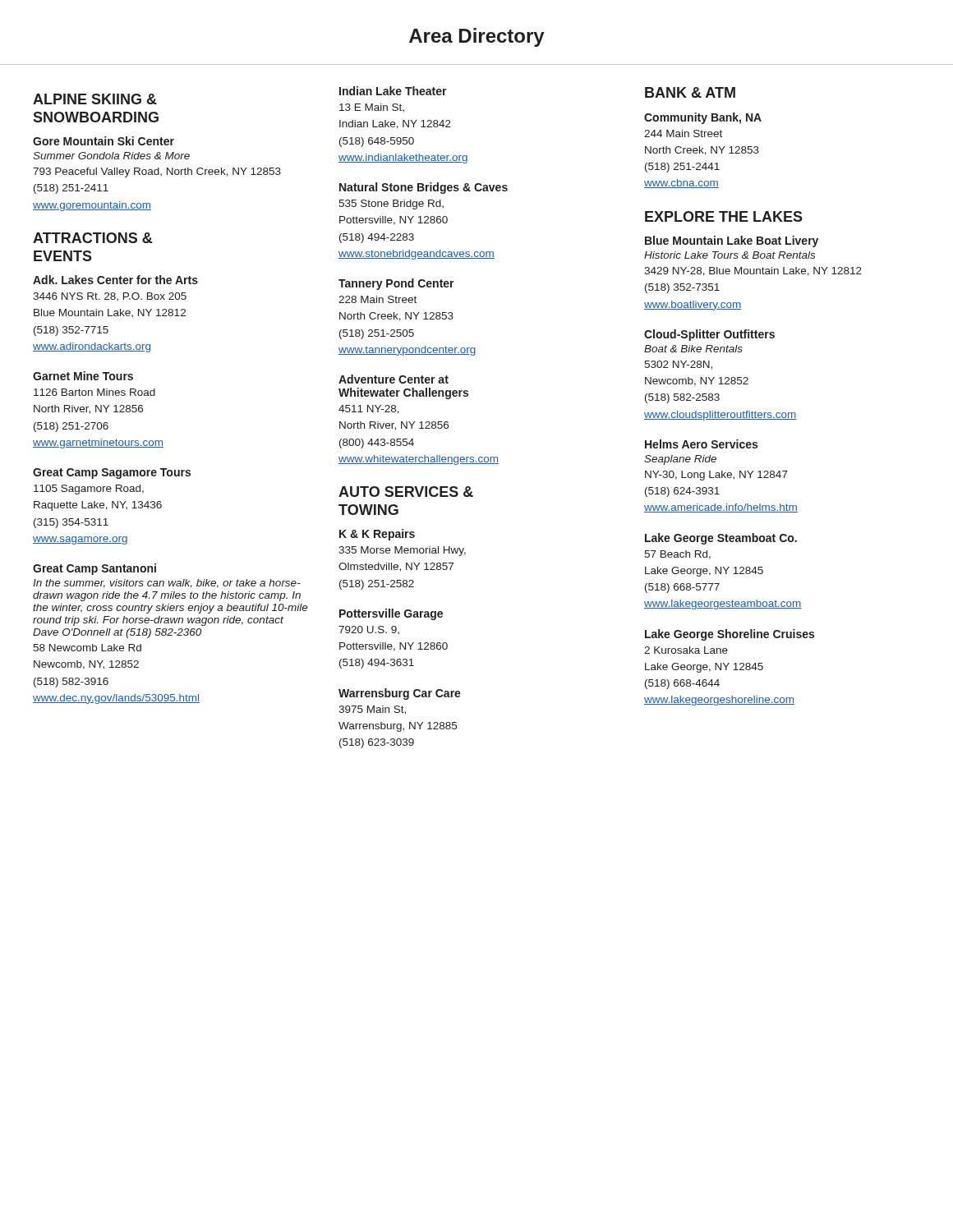Point to the text starting "Great Camp Sagamore Tours 1105 Sagamore Road, Raquette"

(171, 506)
